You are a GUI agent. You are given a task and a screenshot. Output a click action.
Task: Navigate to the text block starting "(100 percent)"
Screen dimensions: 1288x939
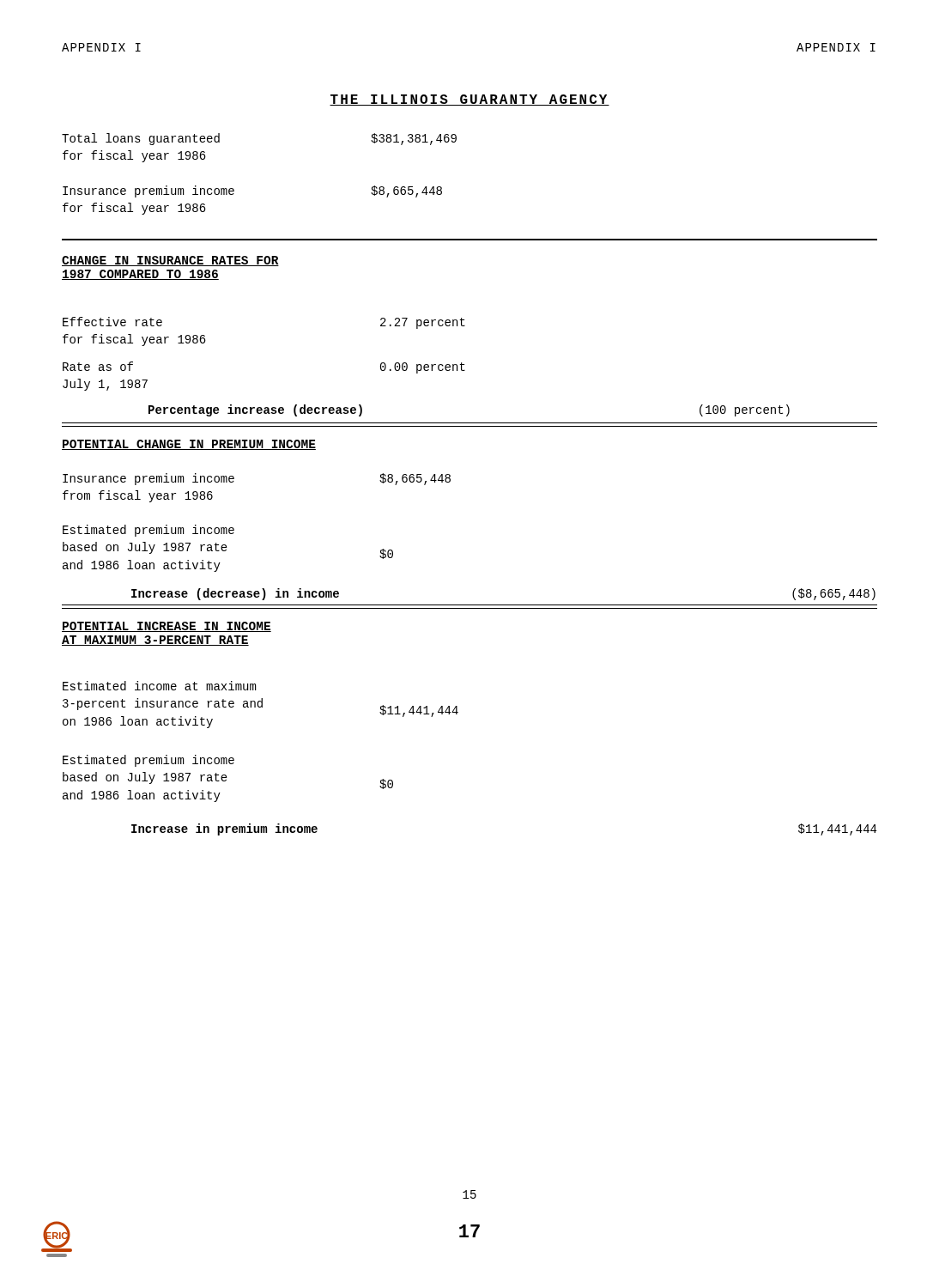click(x=744, y=410)
